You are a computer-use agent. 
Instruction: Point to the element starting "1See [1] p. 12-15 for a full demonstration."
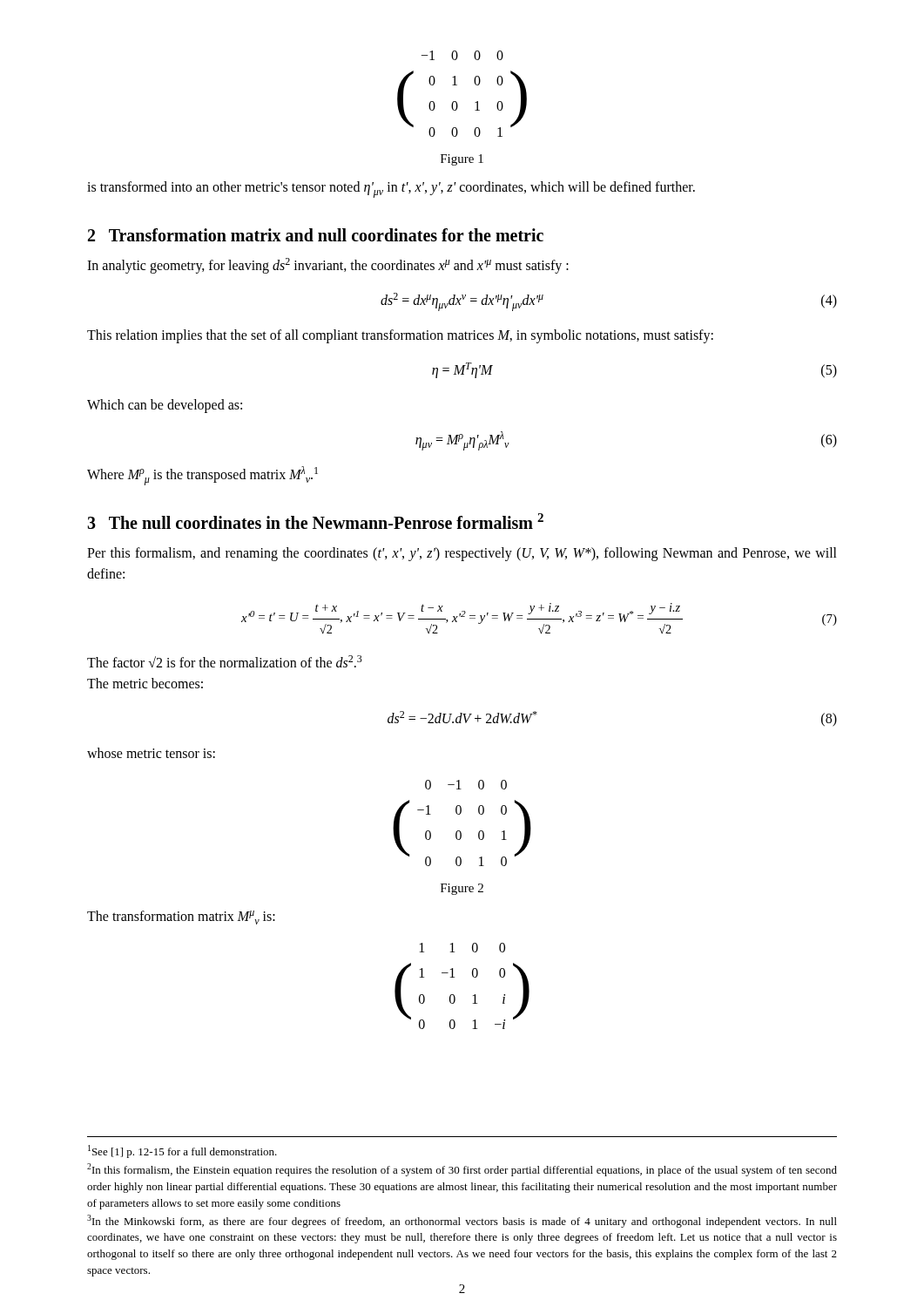182,1151
